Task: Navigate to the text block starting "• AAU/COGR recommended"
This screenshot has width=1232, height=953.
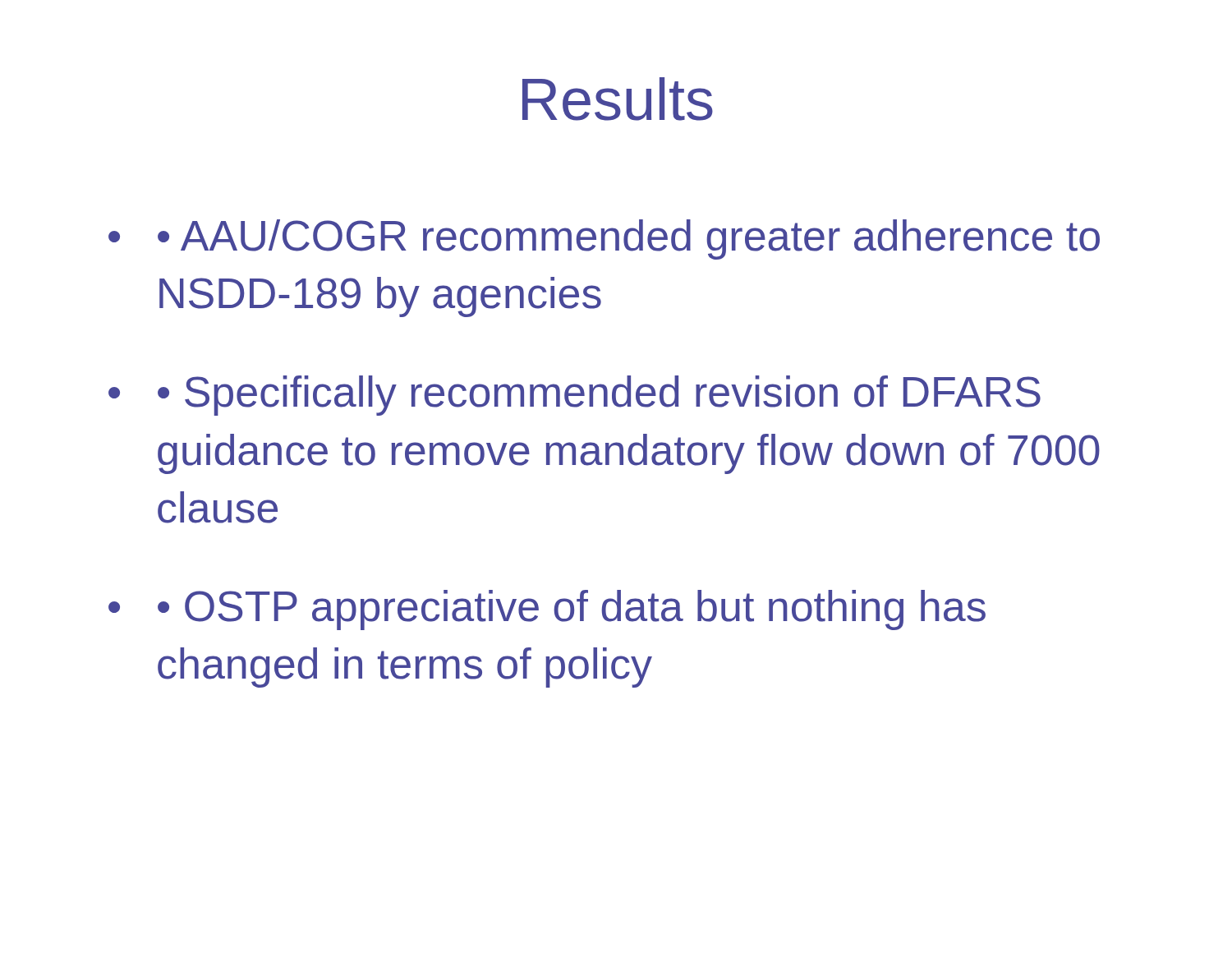Action: (x=629, y=265)
